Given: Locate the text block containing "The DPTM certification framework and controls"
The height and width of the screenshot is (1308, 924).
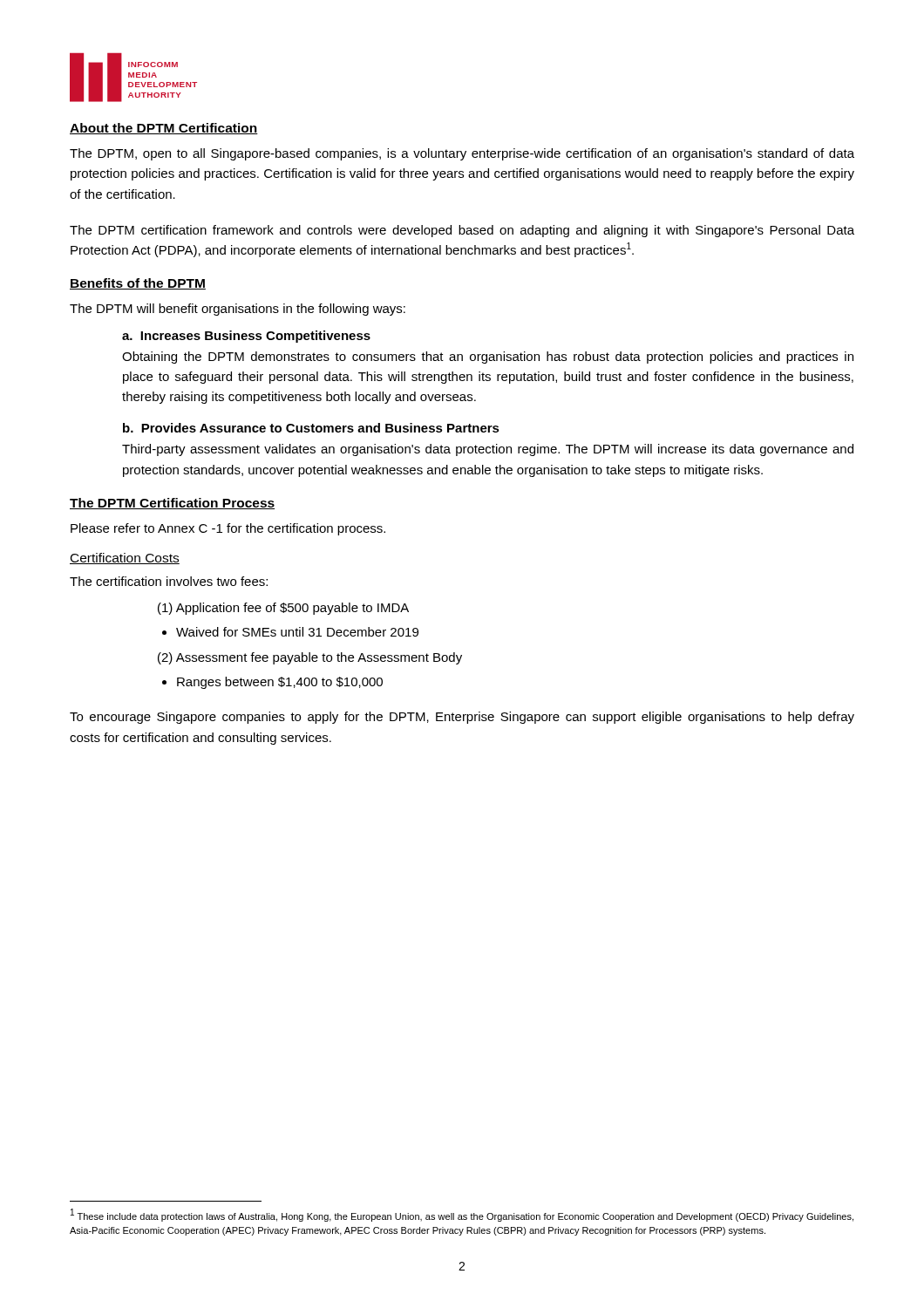Looking at the screenshot, I should (x=462, y=240).
